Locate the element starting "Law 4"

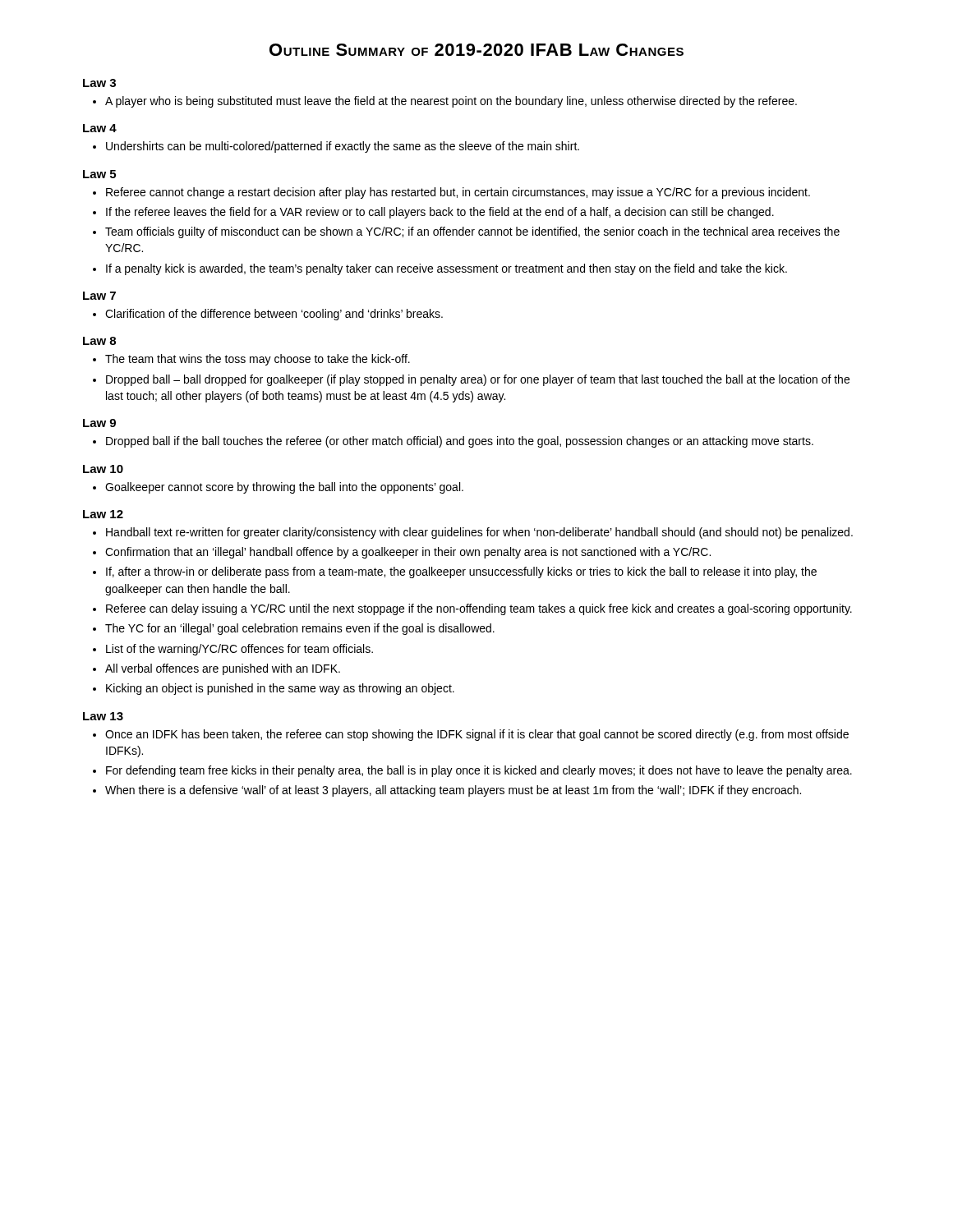[x=100, y=128]
